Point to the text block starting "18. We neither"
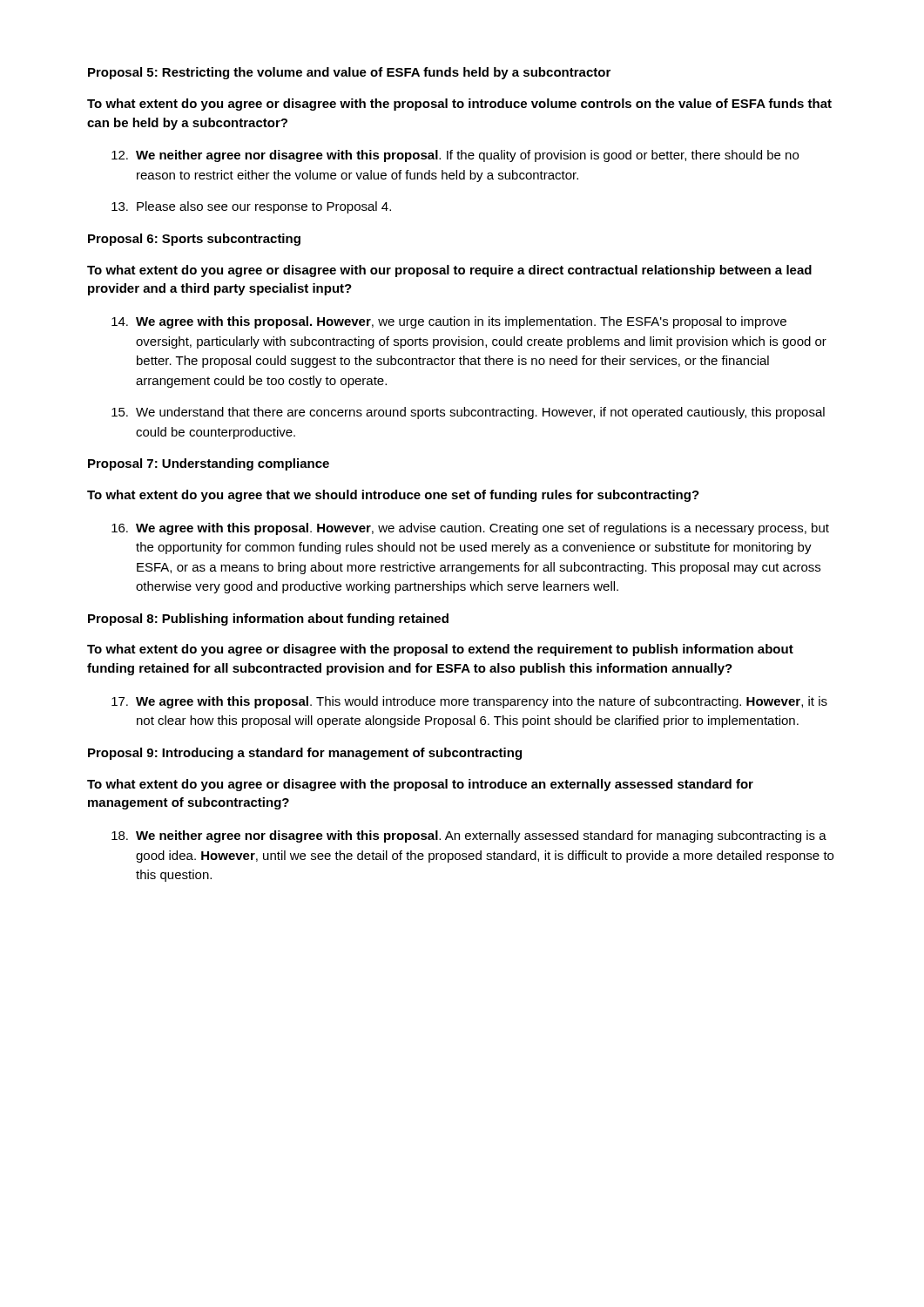This screenshot has width=924, height=1307. [462, 855]
